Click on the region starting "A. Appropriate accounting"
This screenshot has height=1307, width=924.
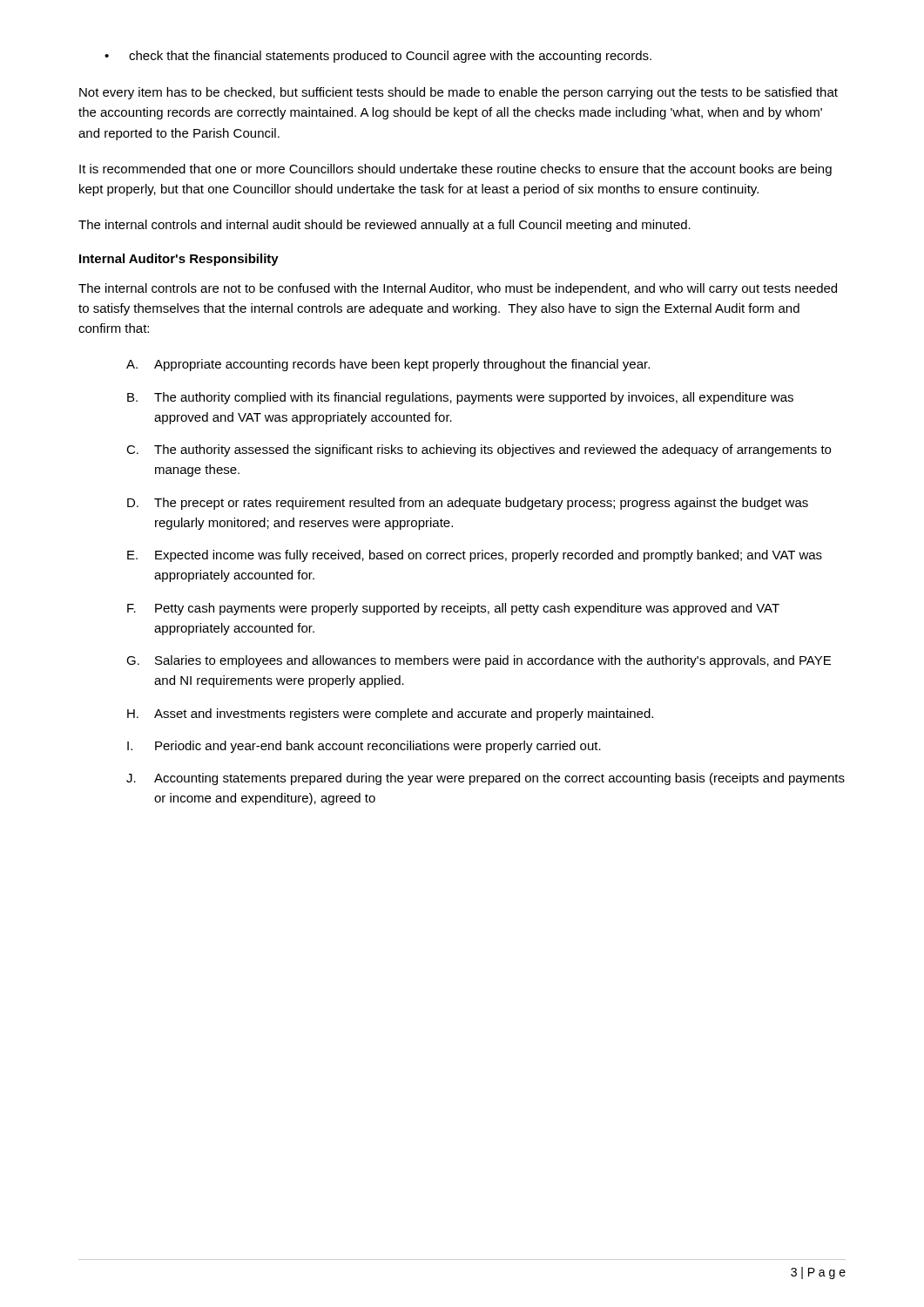[486, 364]
